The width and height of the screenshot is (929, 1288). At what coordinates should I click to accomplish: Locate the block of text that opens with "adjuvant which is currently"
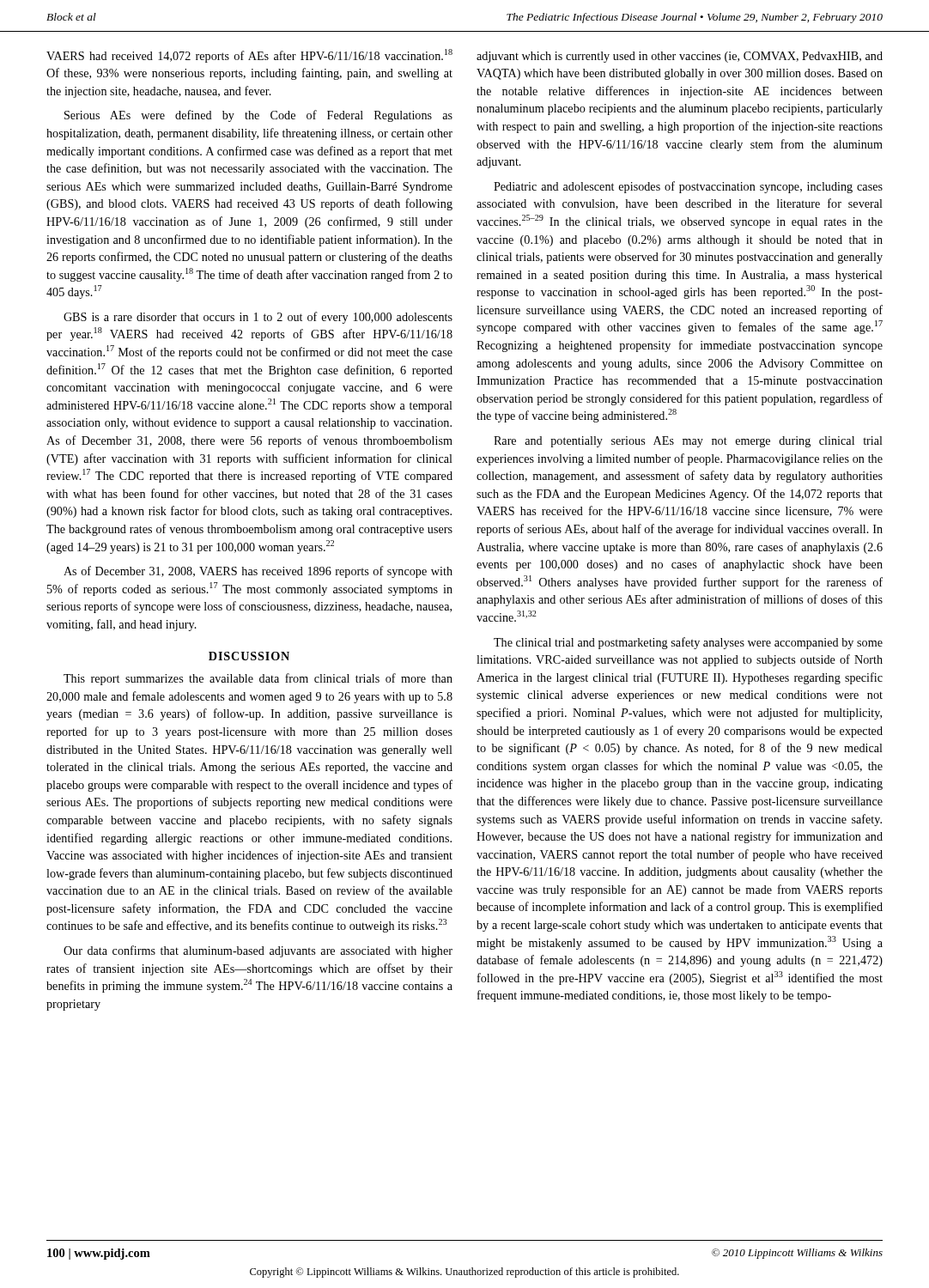click(x=680, y=526)
